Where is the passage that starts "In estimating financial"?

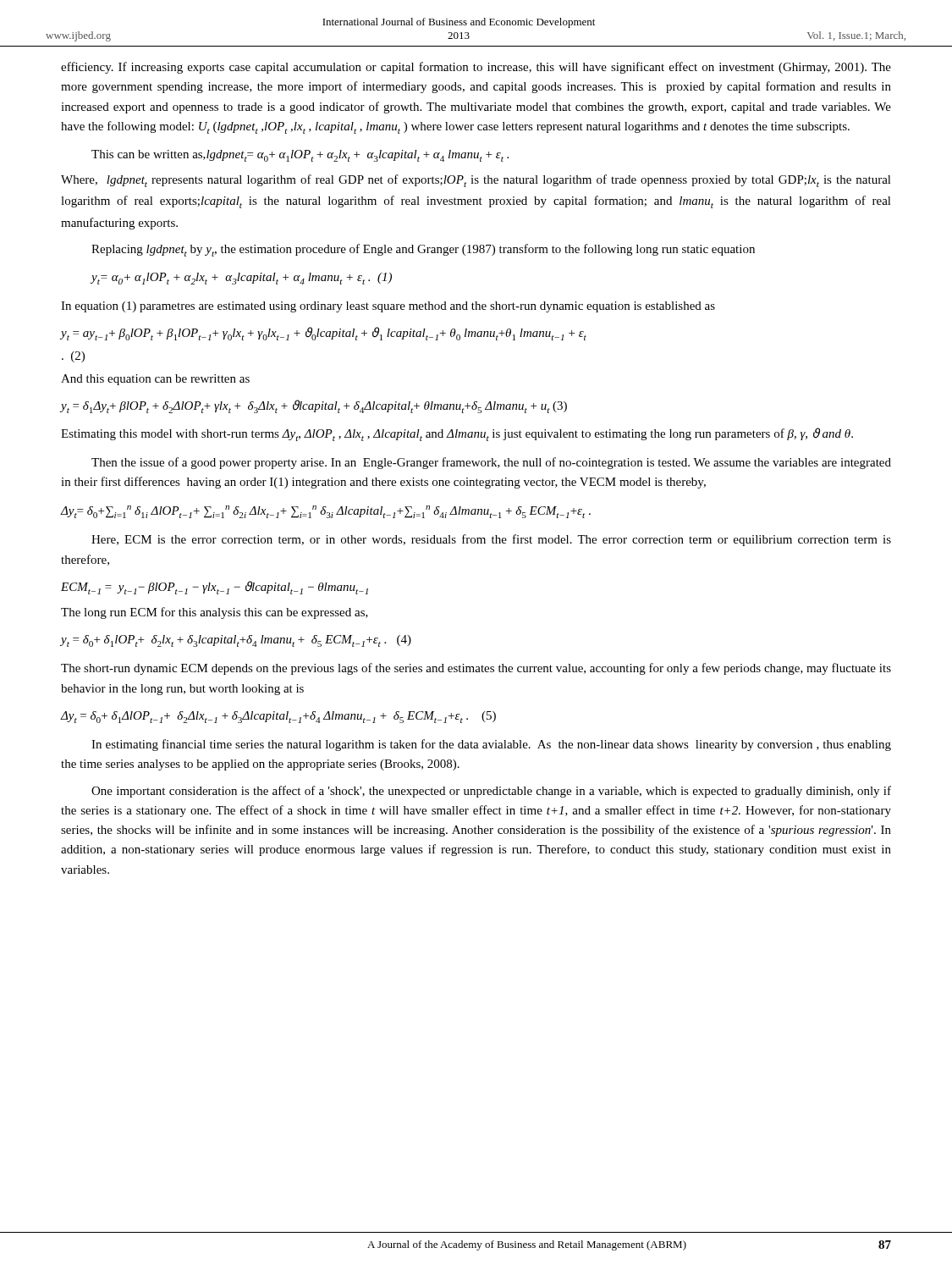(476, 754)
